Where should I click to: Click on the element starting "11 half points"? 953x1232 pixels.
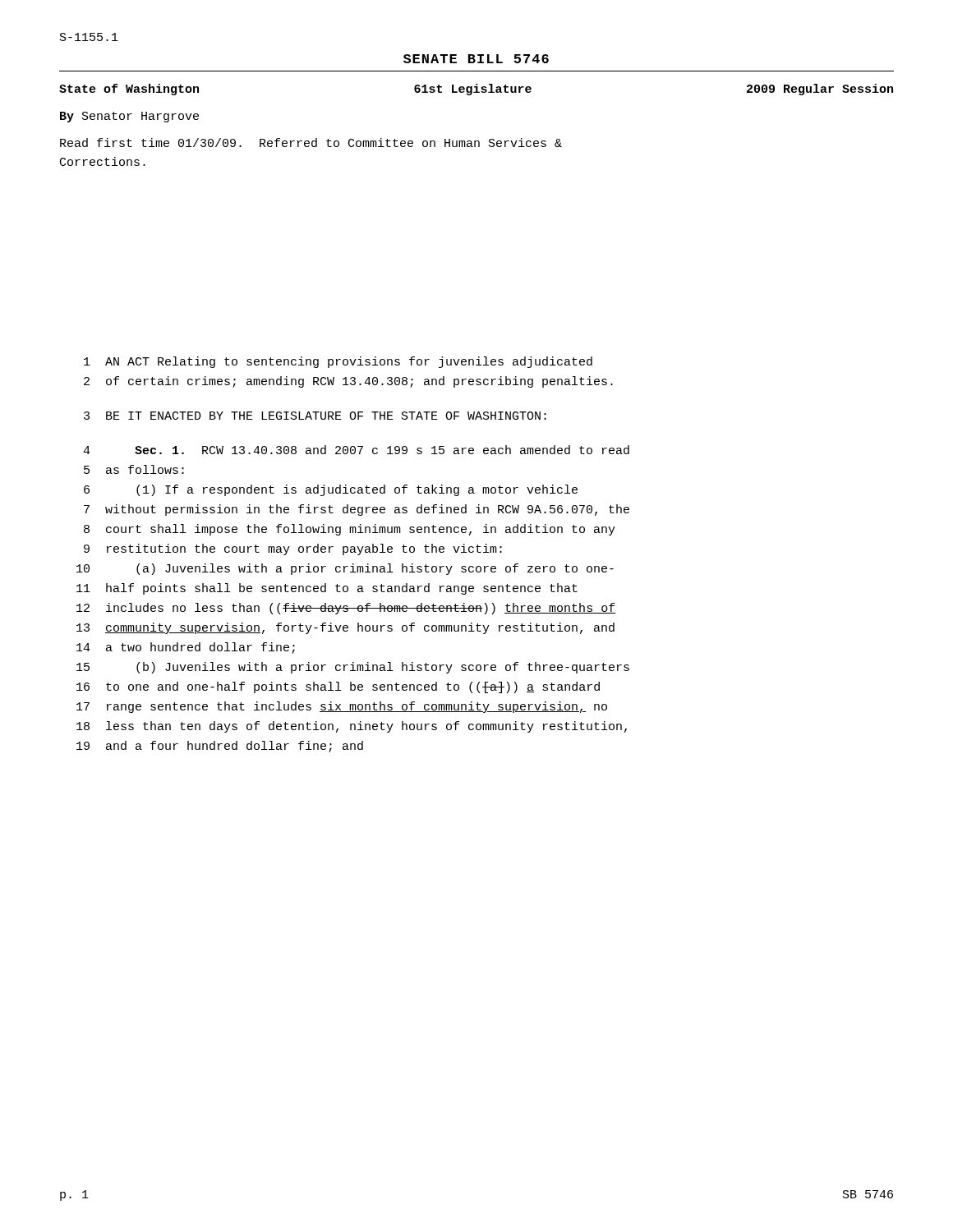[476, 590]
